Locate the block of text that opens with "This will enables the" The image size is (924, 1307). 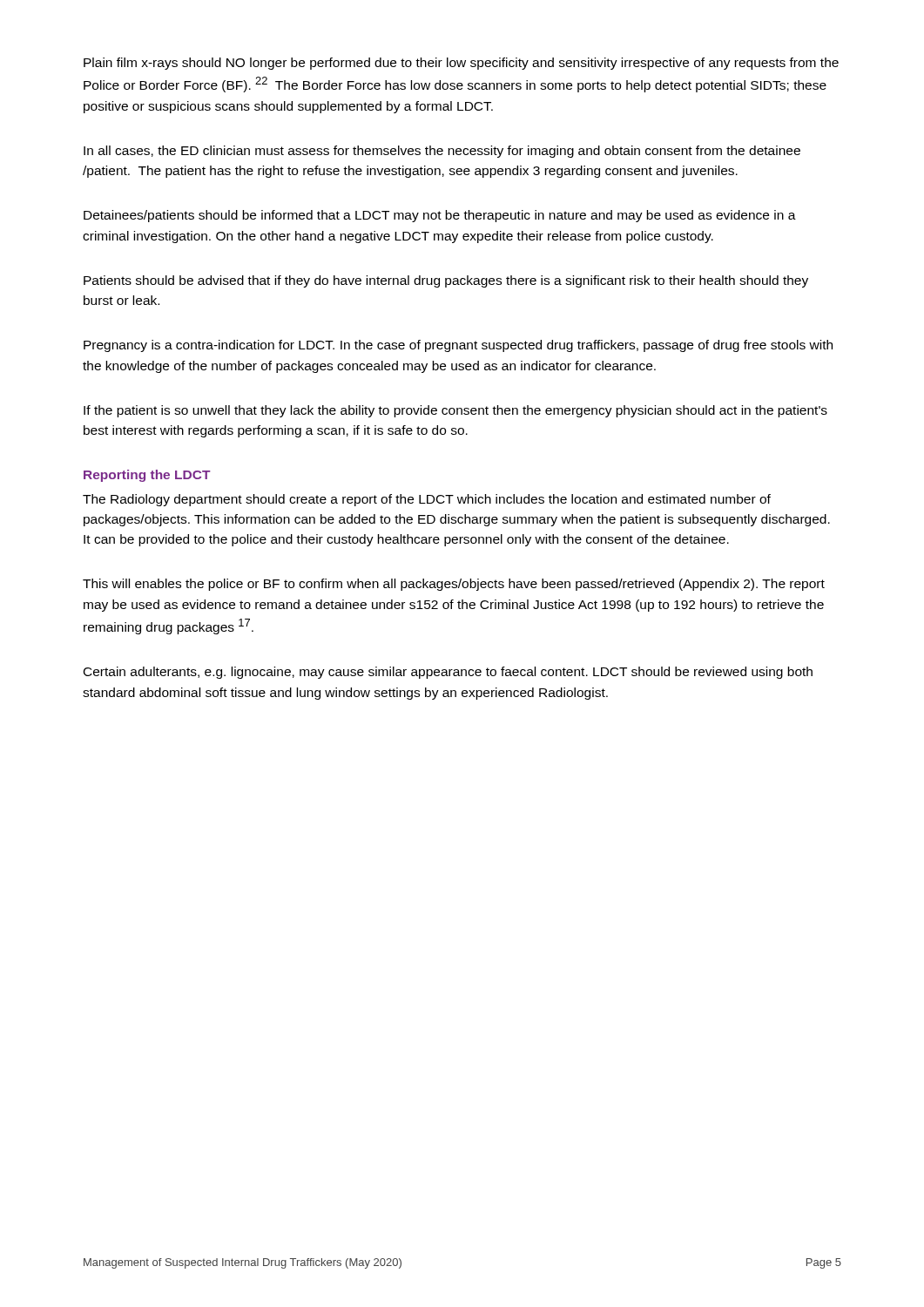coord(454,605)
